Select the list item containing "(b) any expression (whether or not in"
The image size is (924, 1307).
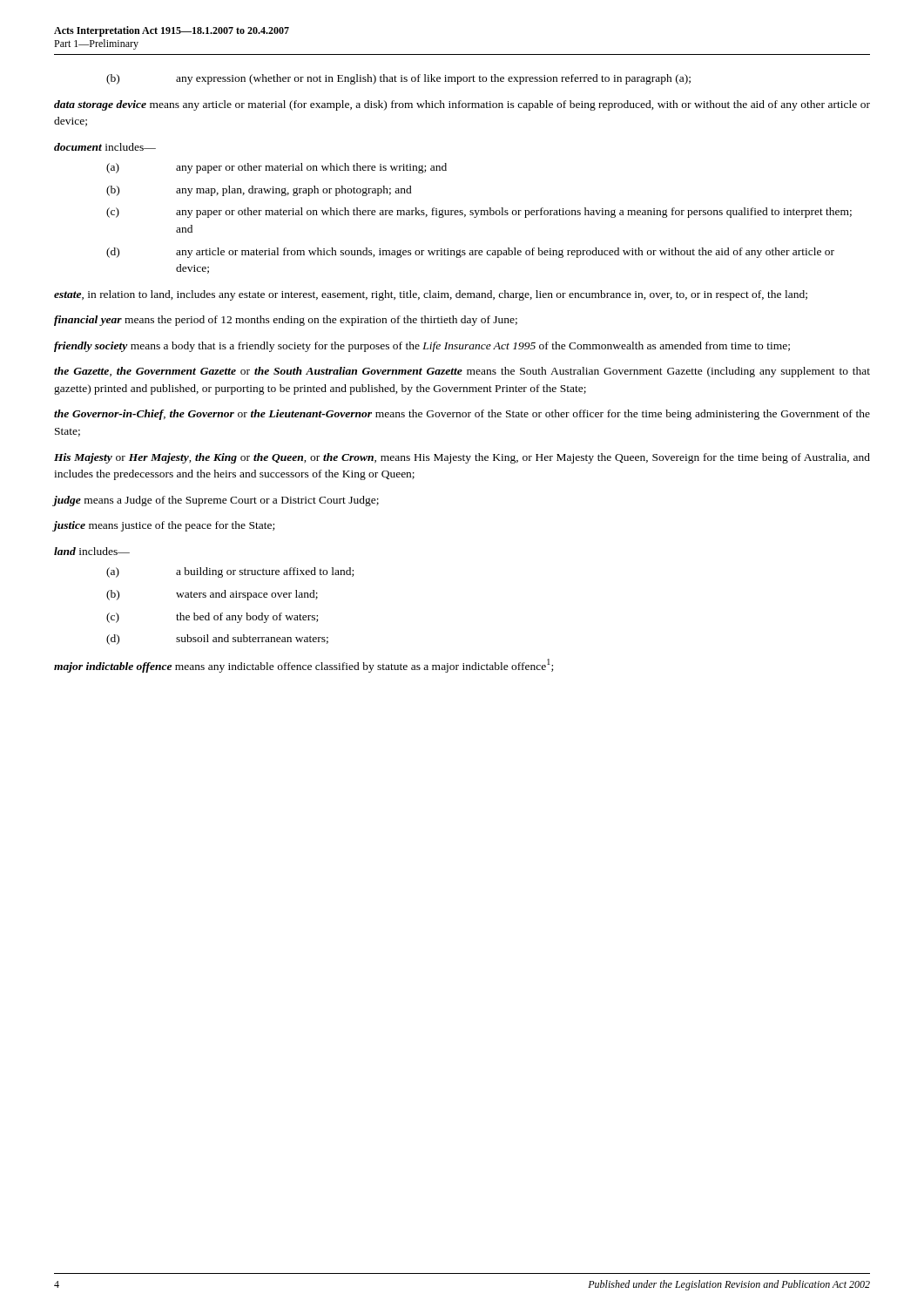(x=462, y=78)
